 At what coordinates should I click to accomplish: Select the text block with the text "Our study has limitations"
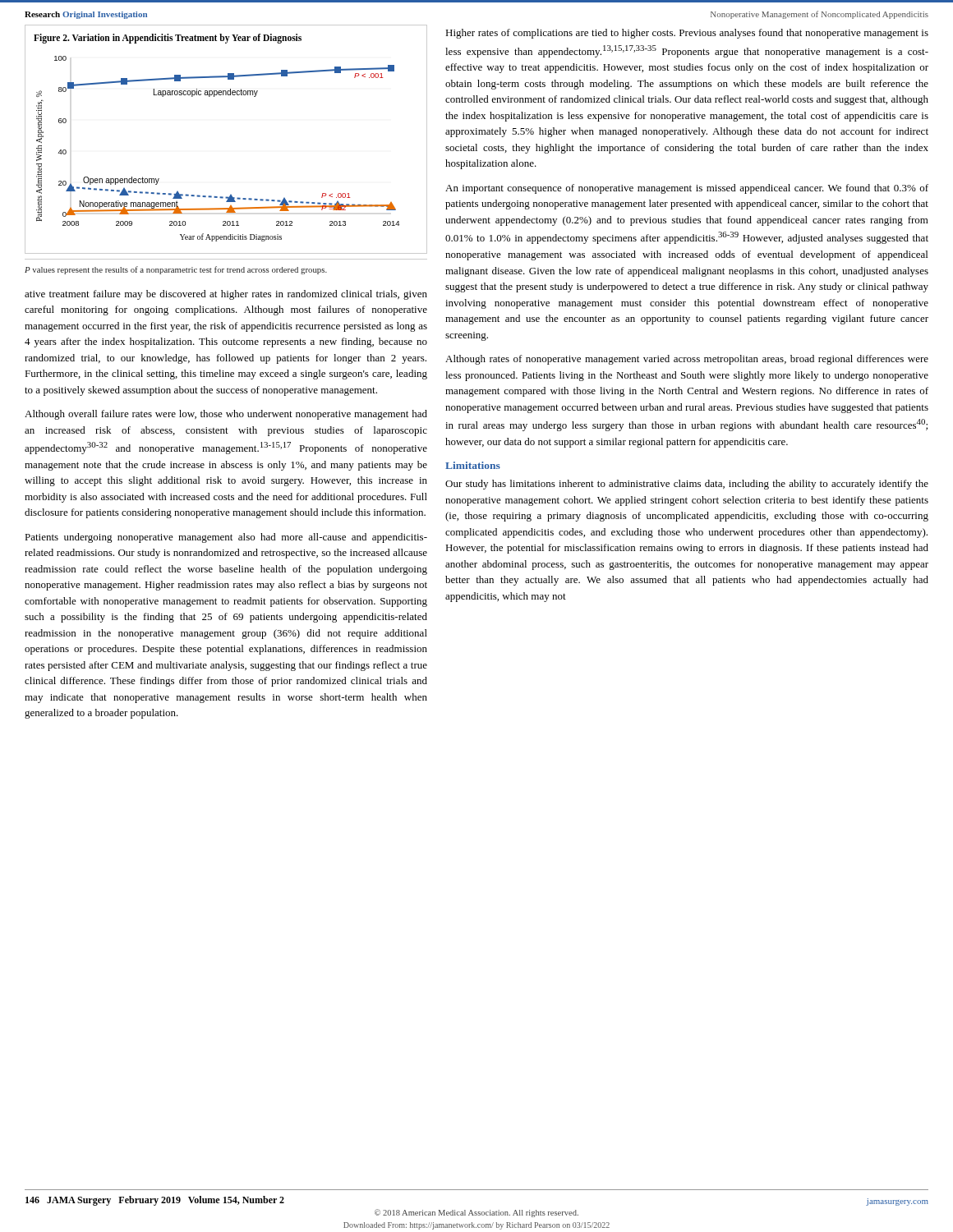(x=687, y=540)
